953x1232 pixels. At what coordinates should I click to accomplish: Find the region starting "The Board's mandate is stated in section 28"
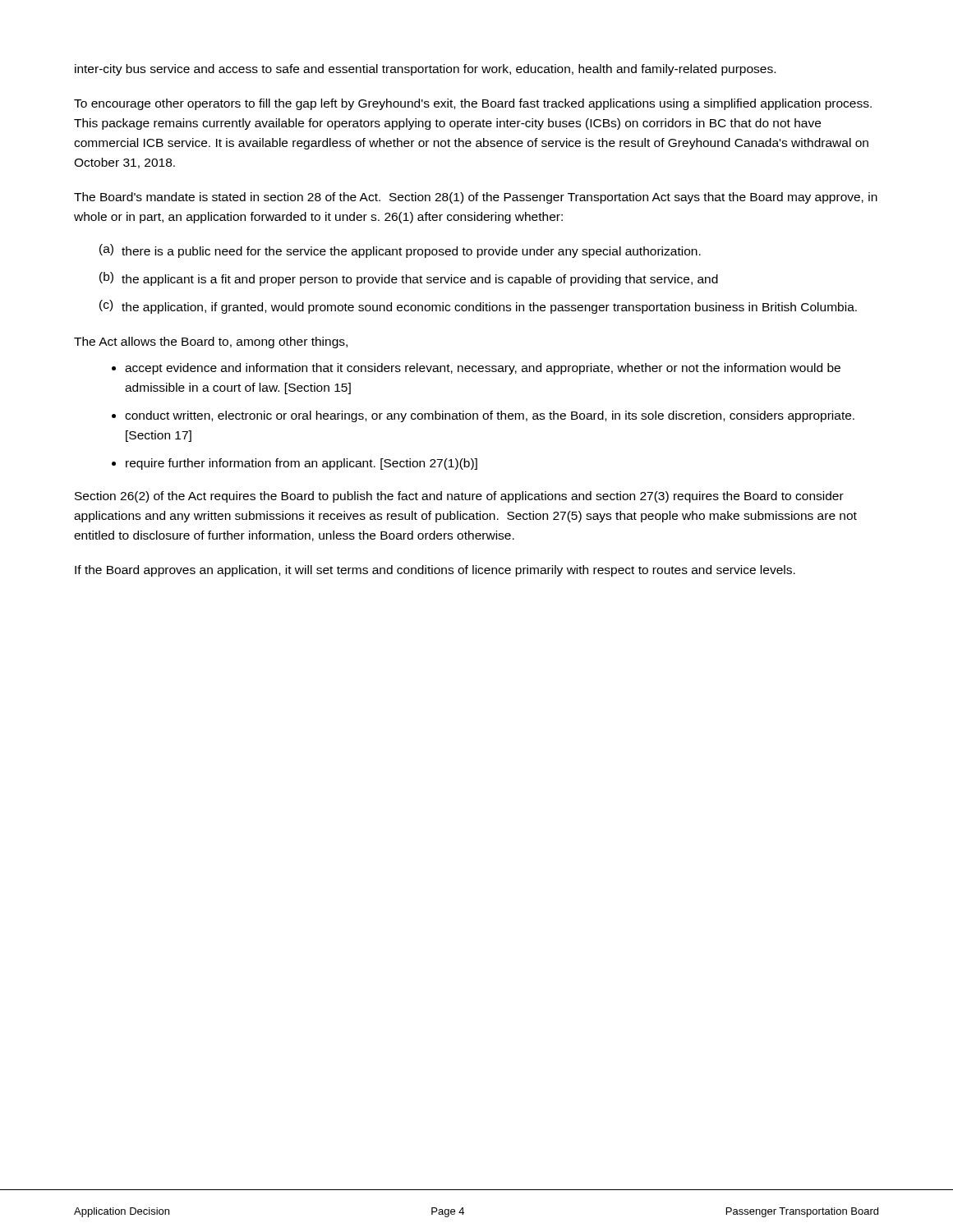pos(476,207)
